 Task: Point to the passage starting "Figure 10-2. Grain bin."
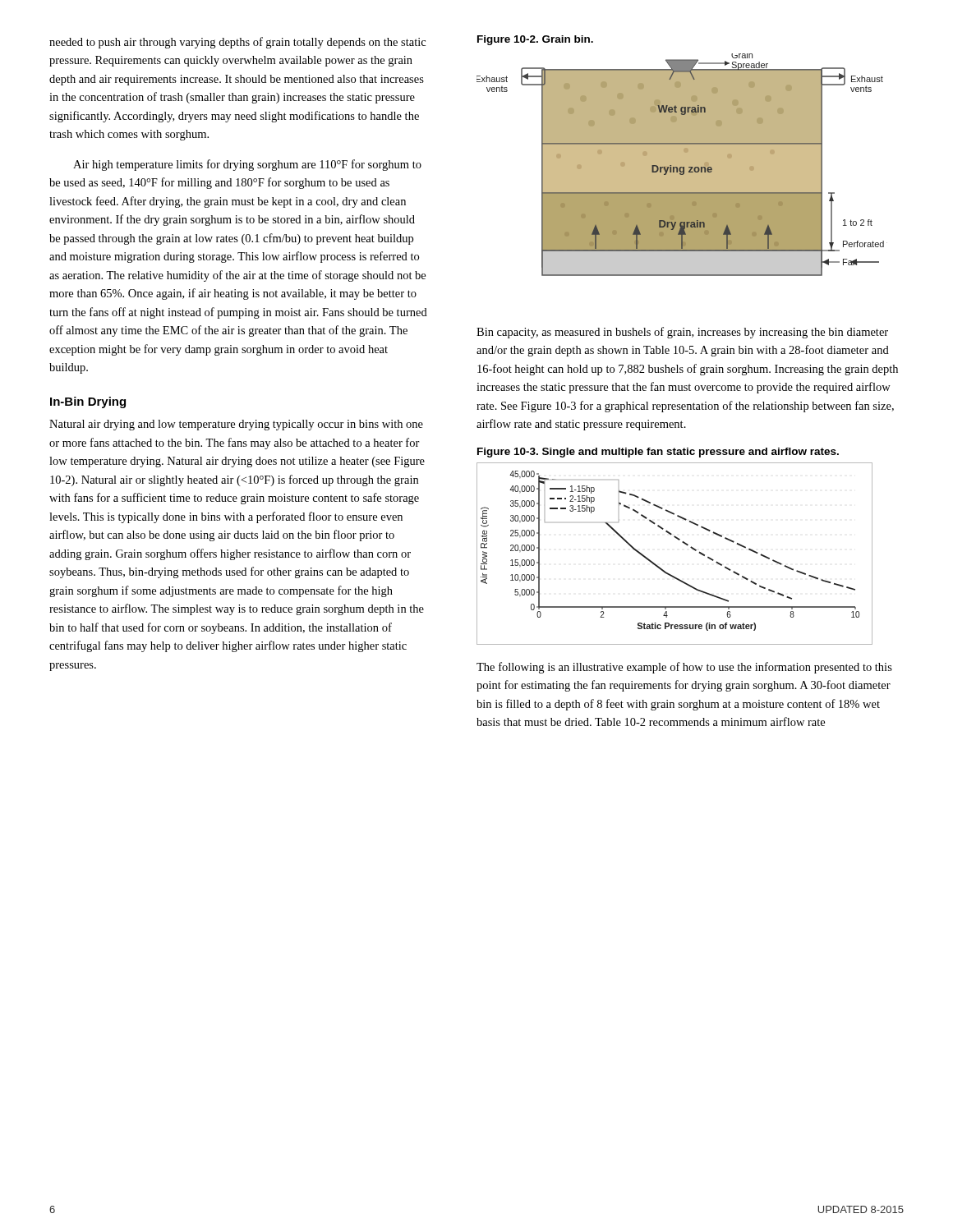535,39
